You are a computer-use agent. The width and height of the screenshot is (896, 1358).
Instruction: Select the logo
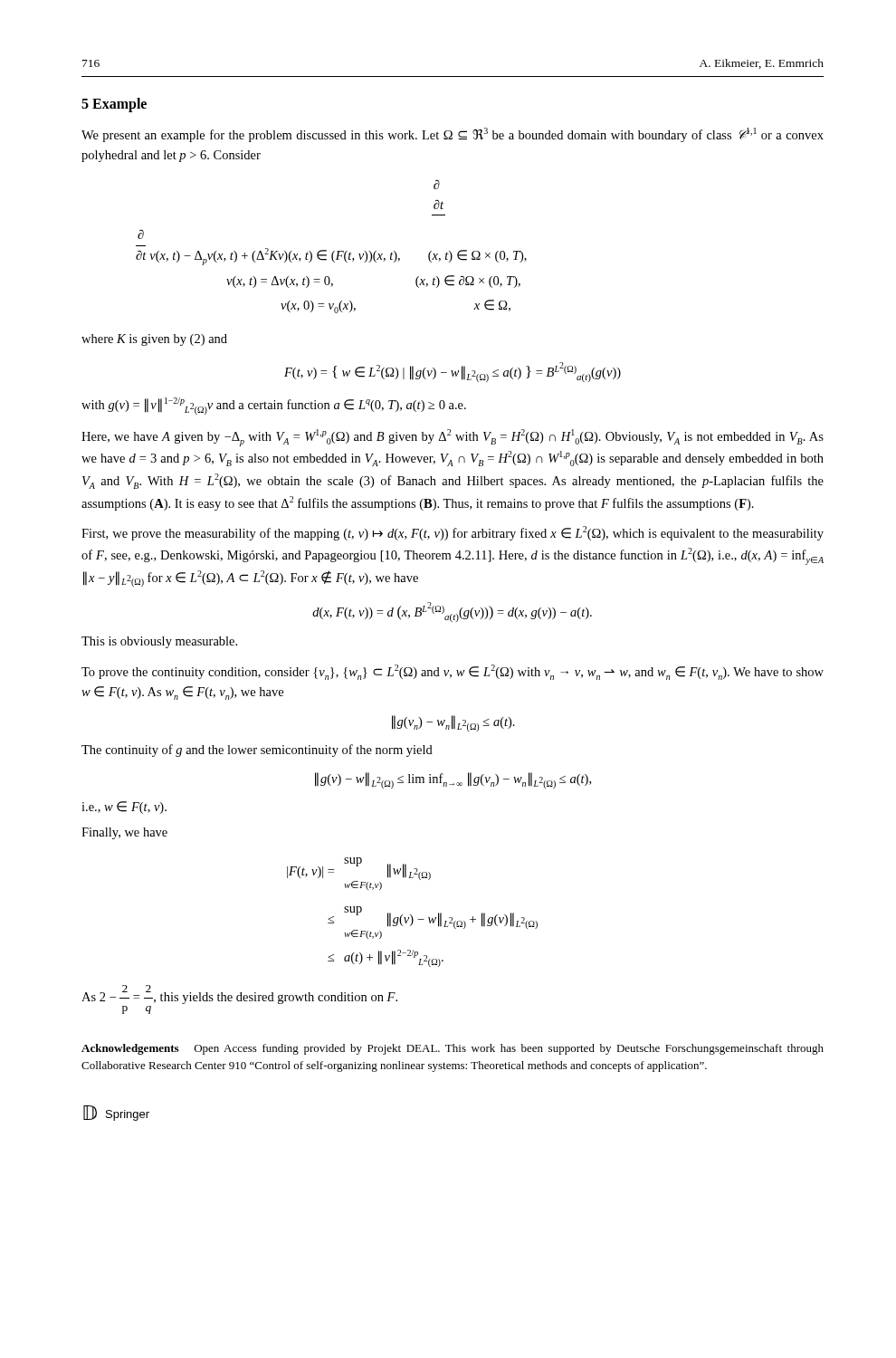click(x=453, y=1115)
